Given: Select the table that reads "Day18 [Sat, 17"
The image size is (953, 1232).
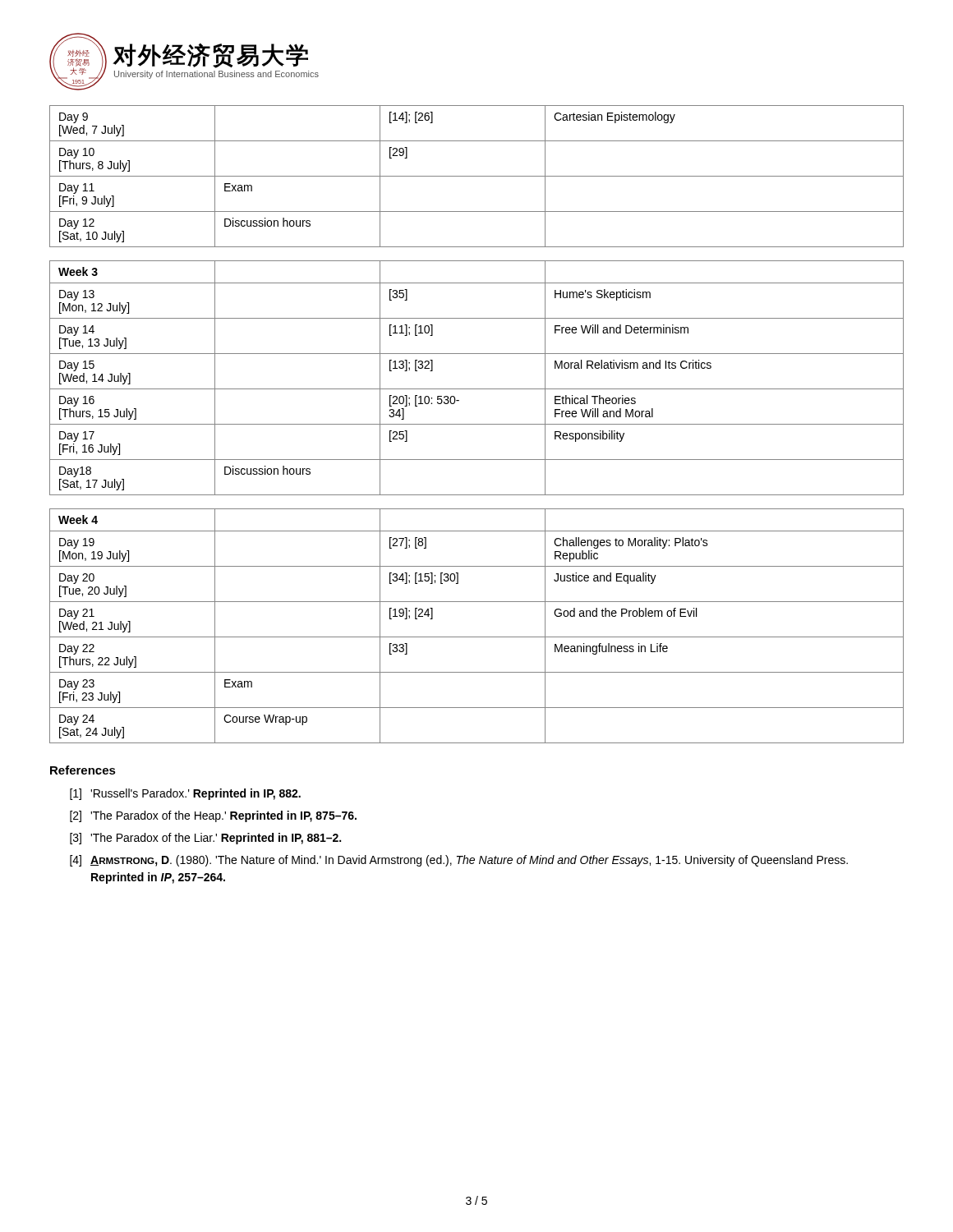Looking at the screenshot, I should click(x=476, y=378).
